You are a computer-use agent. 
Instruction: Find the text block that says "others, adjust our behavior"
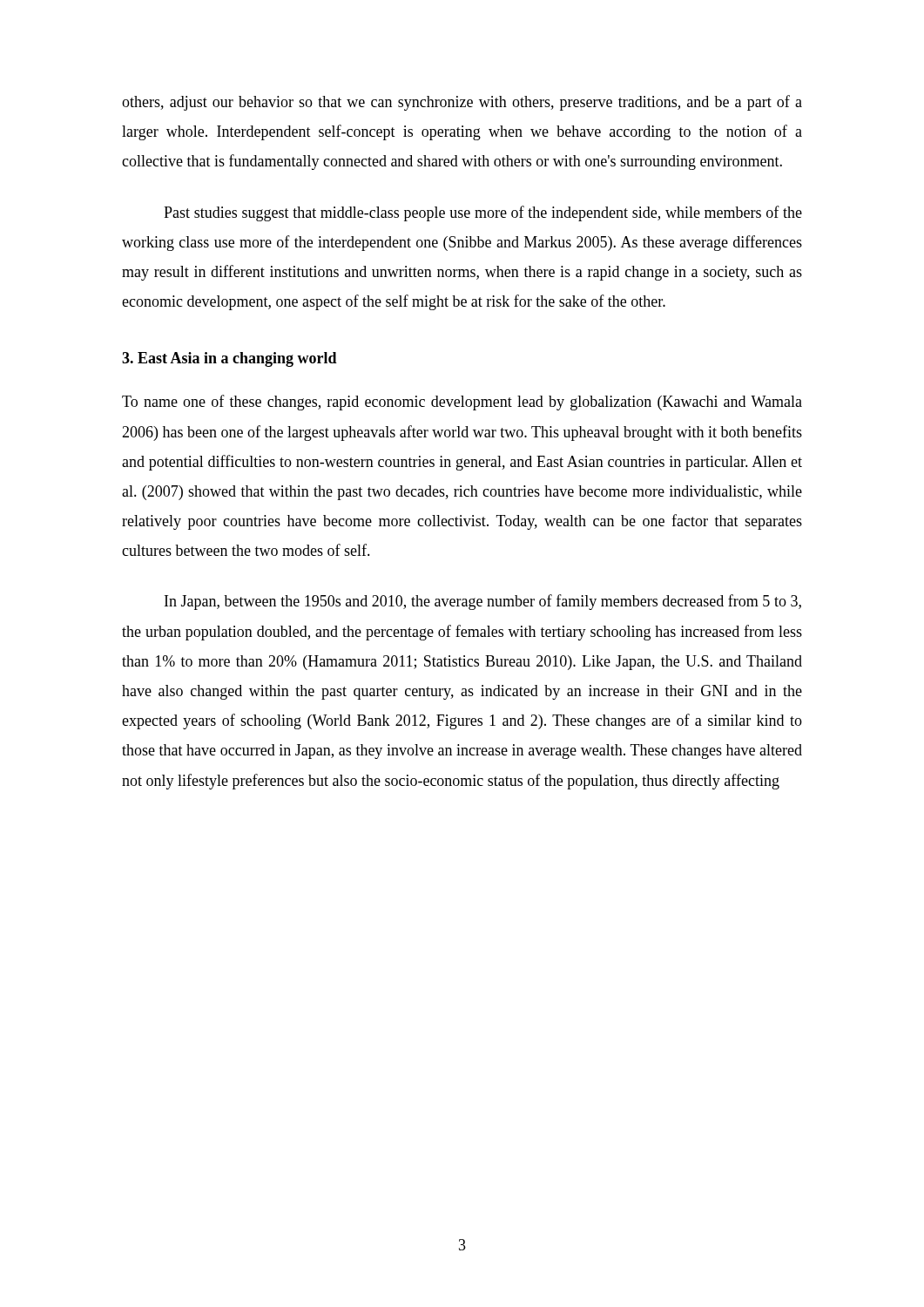[x=462, y=132]
